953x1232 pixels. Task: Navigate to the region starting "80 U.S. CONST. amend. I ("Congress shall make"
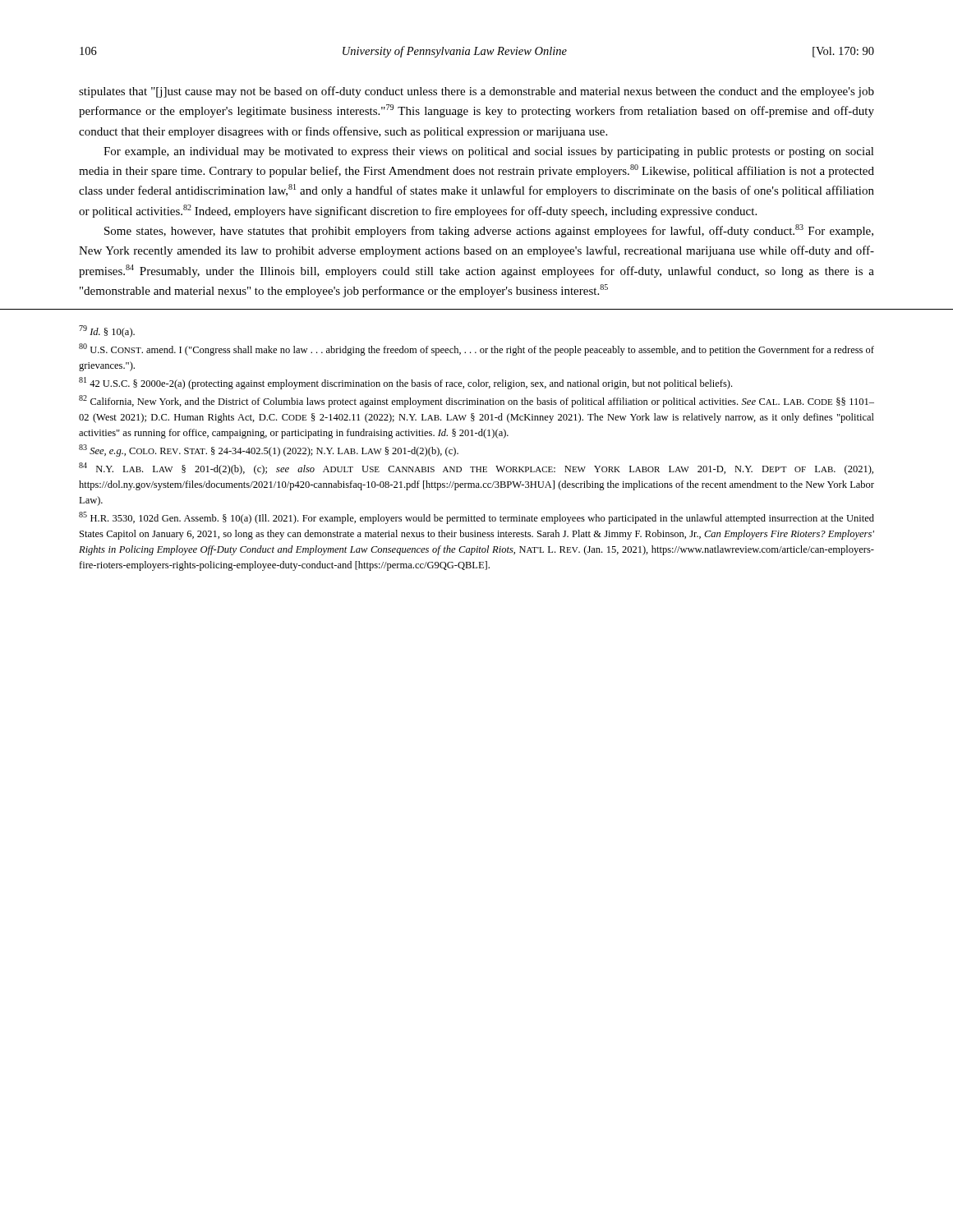pyautogui.click(x=476, y=357)
